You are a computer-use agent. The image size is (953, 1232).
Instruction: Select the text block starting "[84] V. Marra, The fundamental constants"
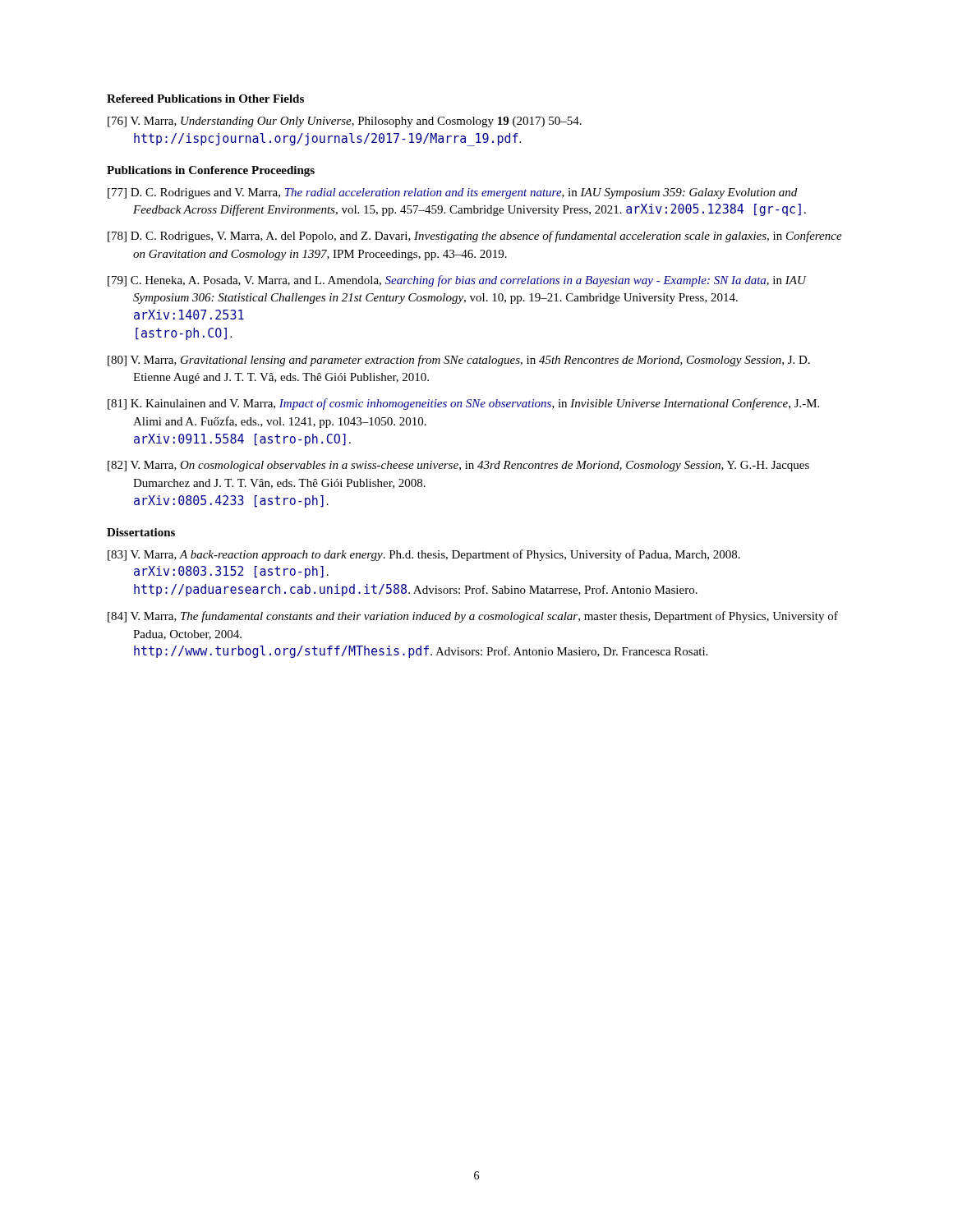click(x=473, y=617)
